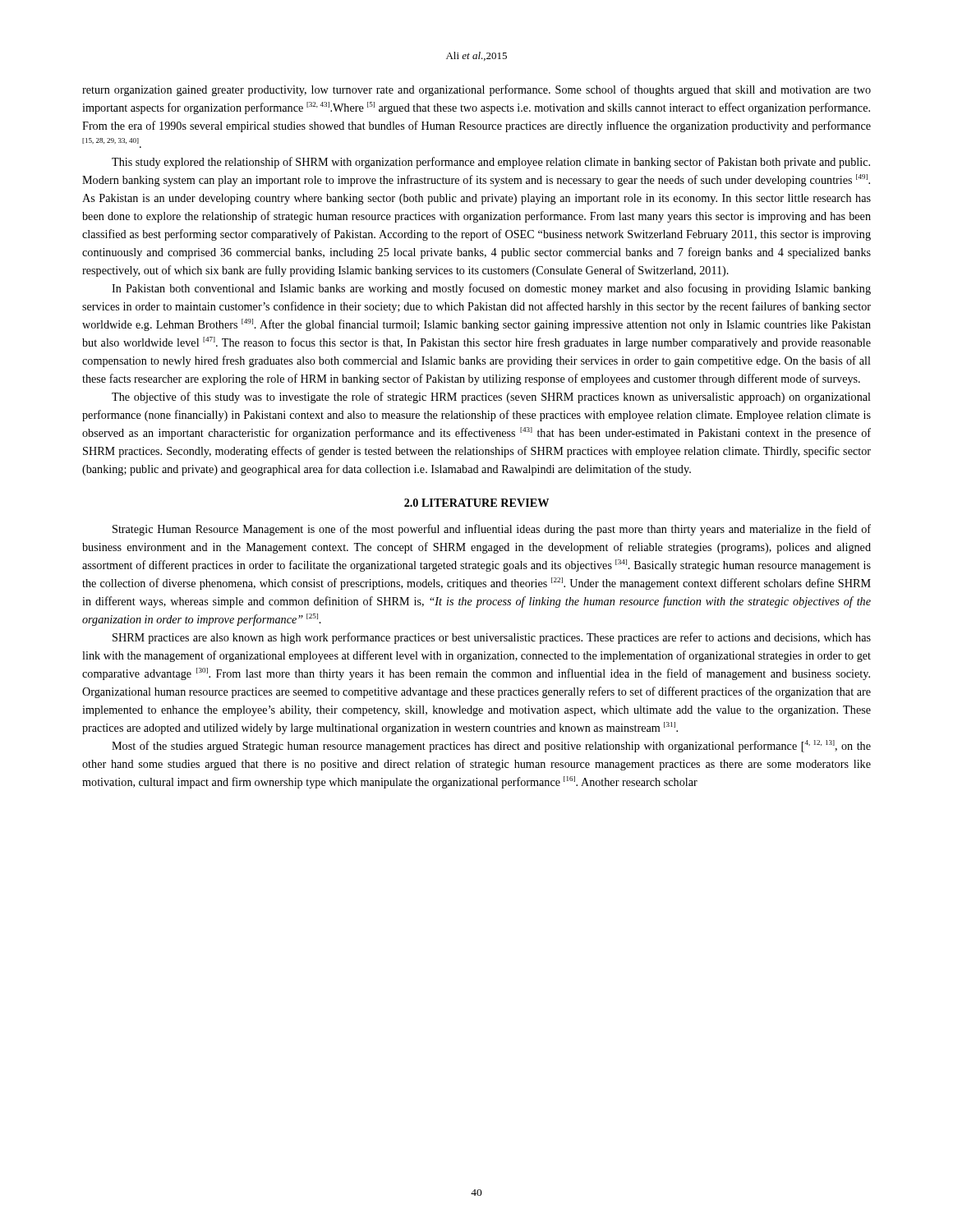Find the text starting "return organization gained greater"

[x=476, y=279]
